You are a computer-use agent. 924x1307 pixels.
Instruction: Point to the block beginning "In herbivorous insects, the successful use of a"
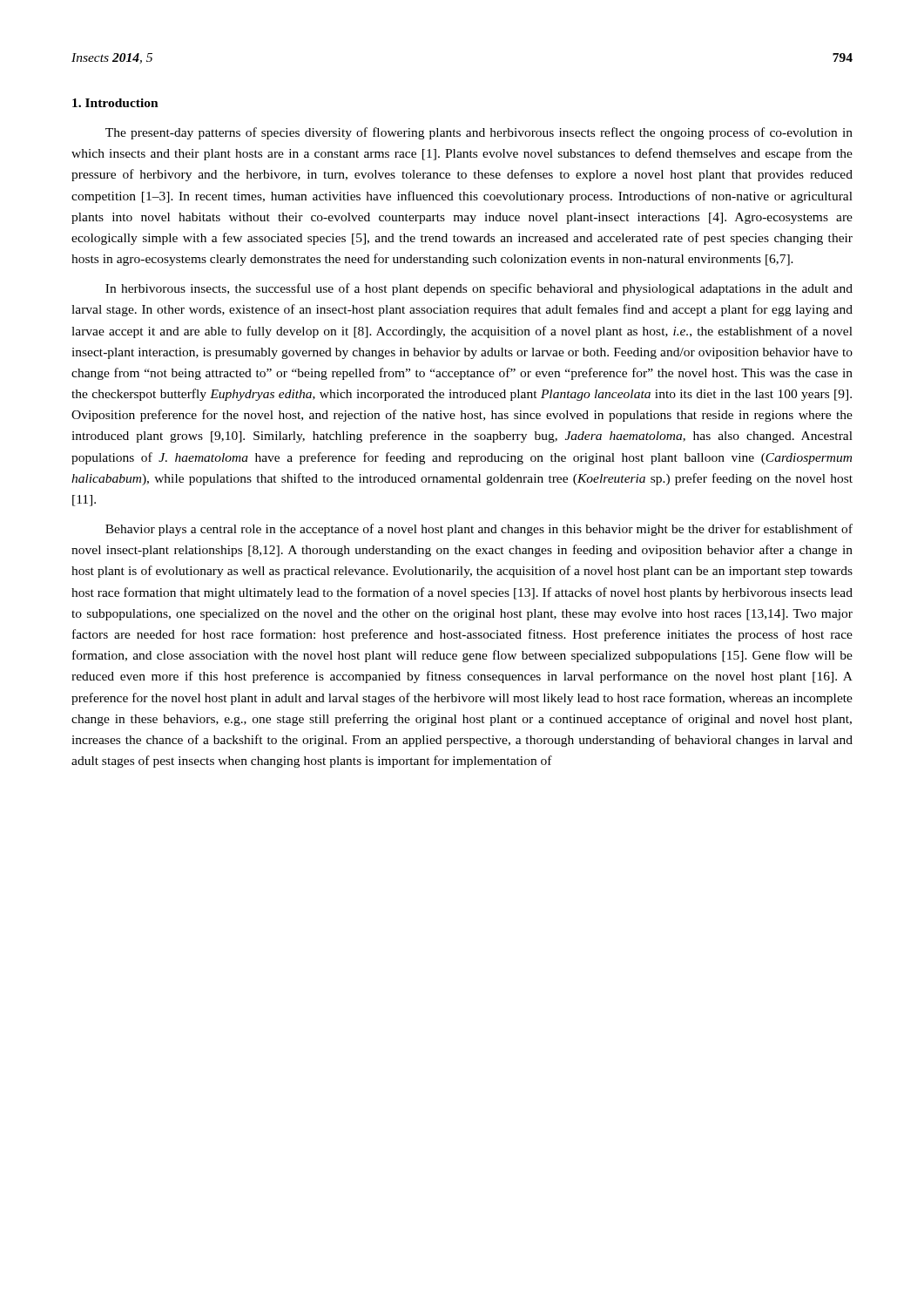click(x=462, y=393)
